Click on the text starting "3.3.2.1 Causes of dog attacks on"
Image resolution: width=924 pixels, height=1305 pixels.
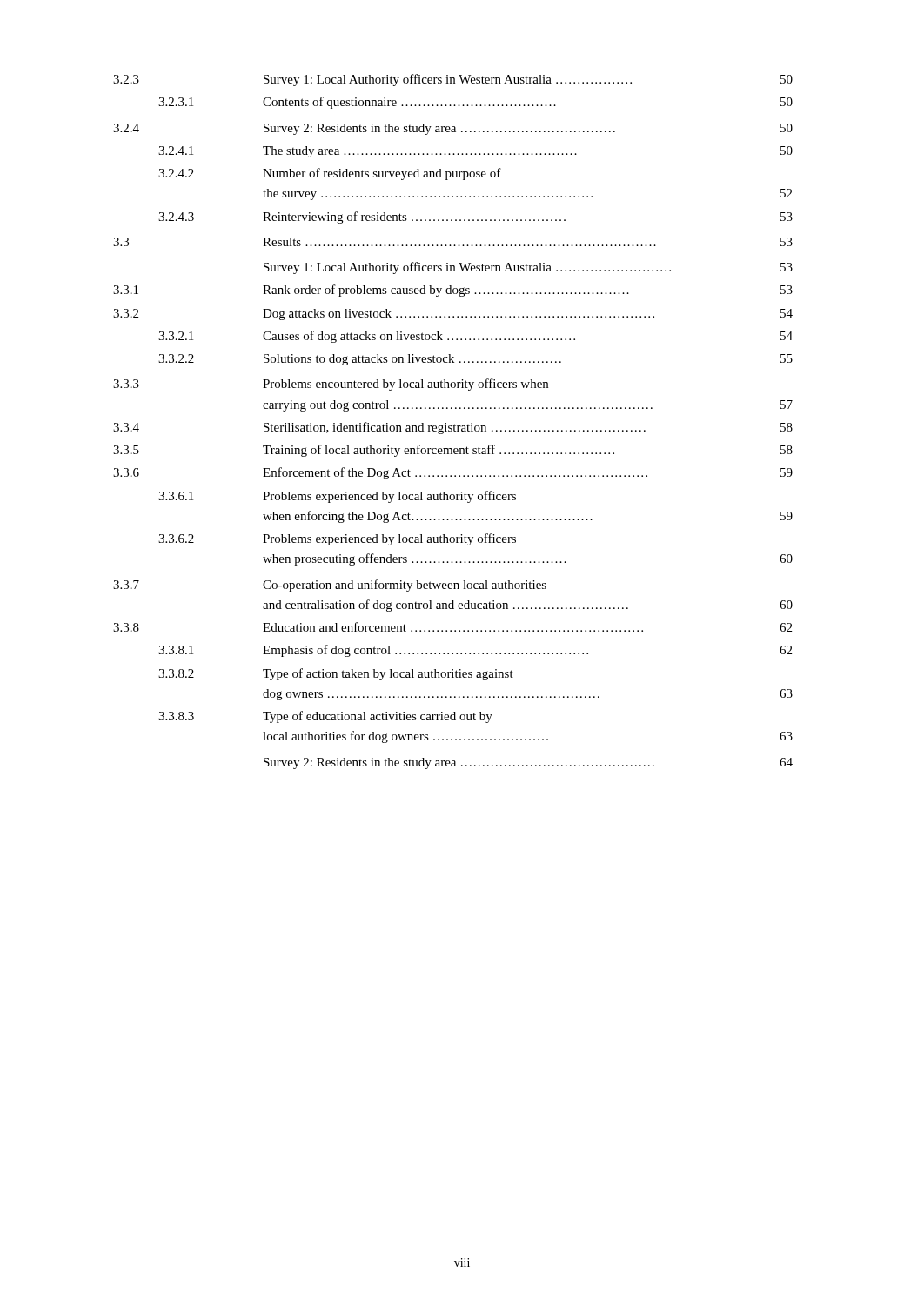click(x=462, y=336)
